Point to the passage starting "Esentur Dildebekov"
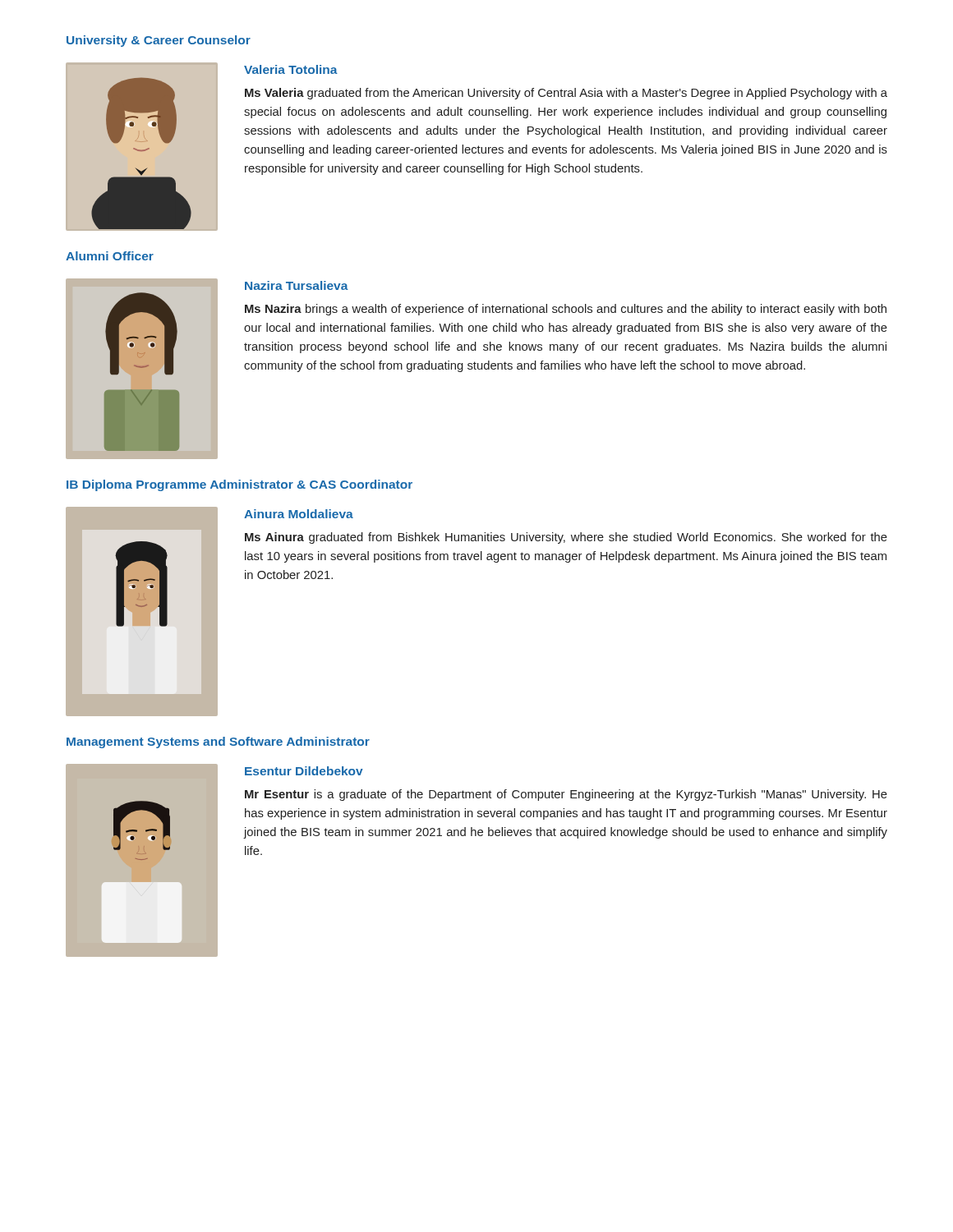953x1232 pixels. 303,771
